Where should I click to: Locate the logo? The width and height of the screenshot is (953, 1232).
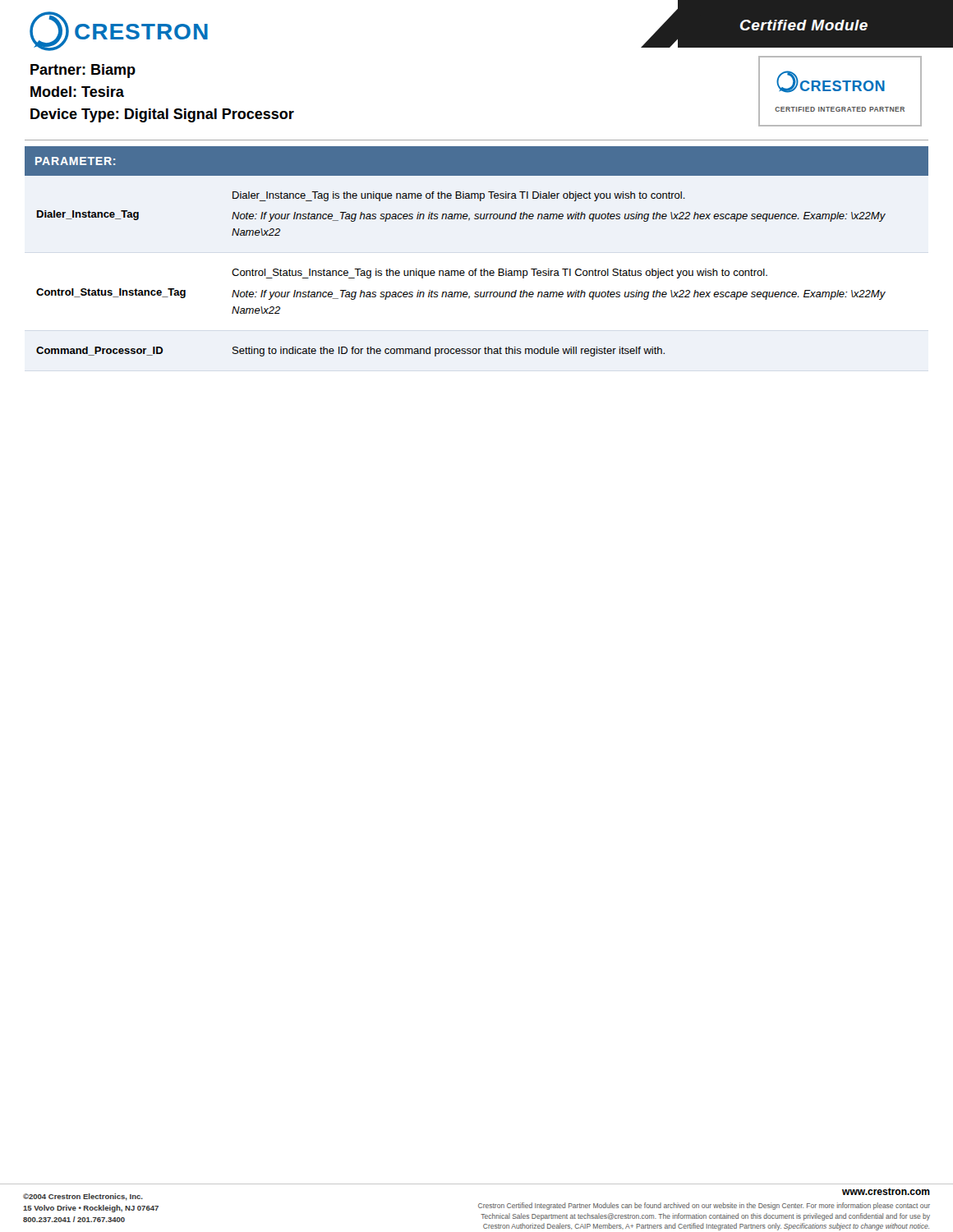(x=840, y=91)
